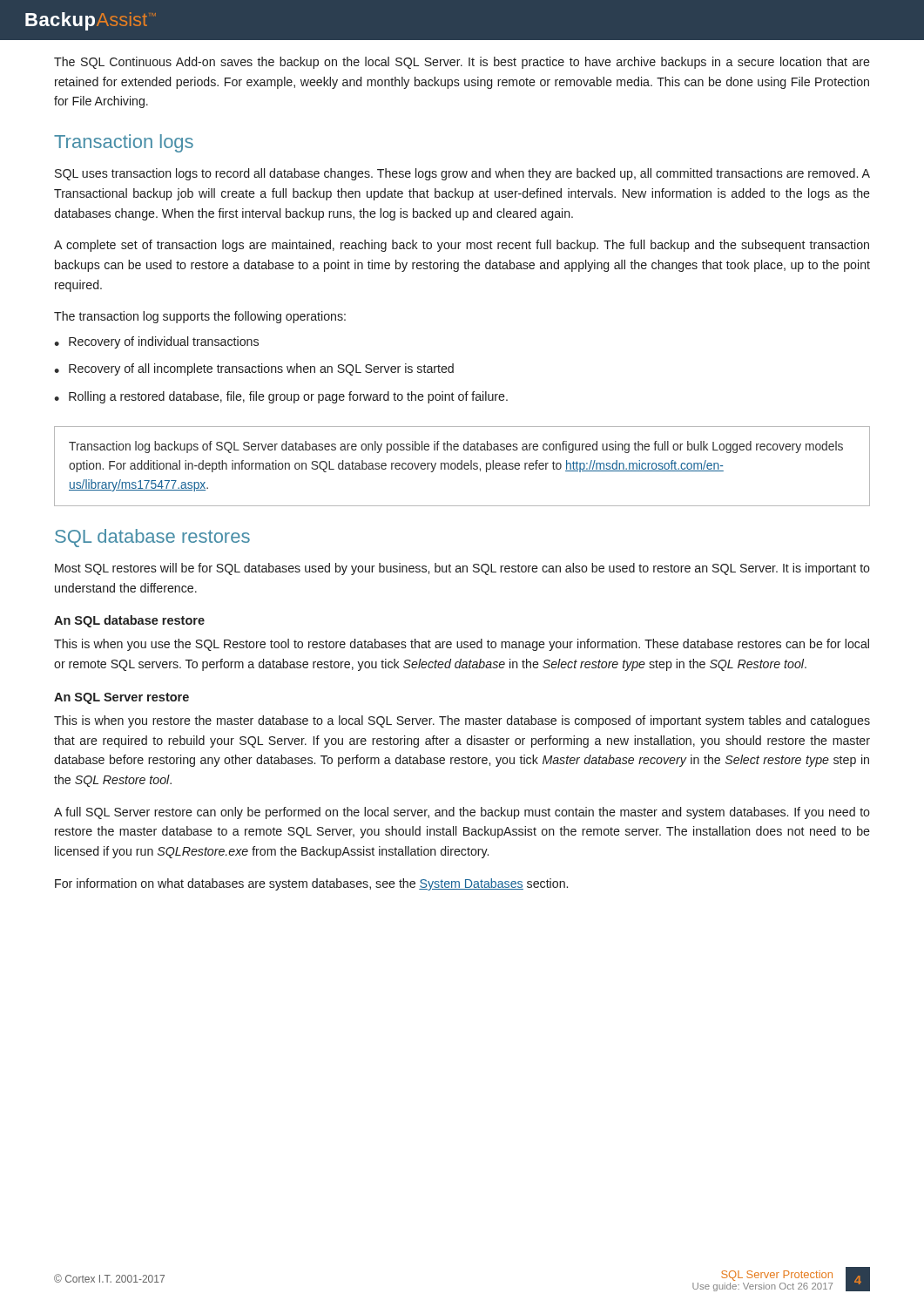The height and width of the screenshot is (1307, 924).
Task: Click on the passage starting "• Recovery of all incomplete"
Action: tap(462, 371)
